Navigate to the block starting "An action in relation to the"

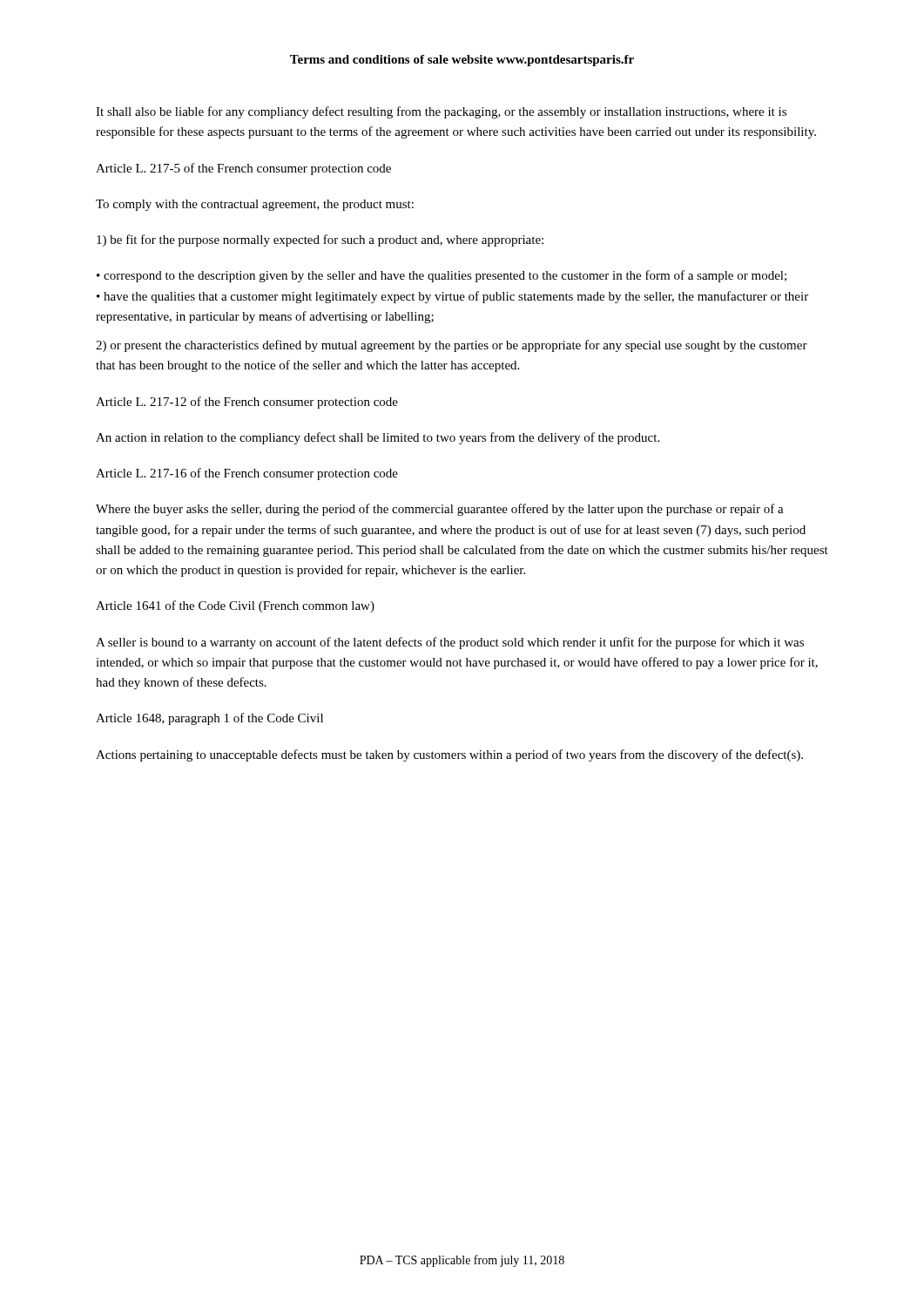(378, 437)
